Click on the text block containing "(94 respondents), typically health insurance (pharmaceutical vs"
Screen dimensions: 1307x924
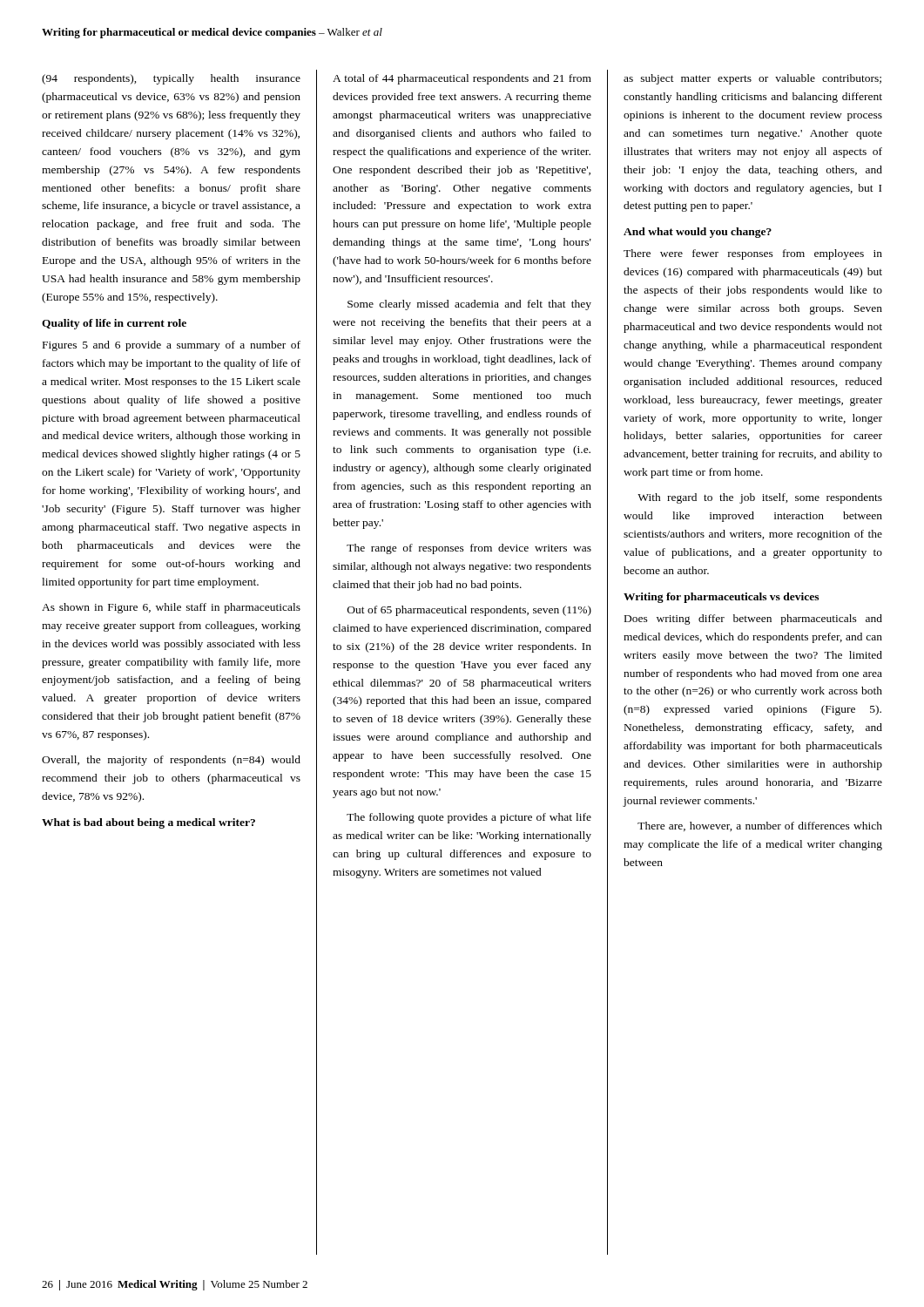pos(171,188)
